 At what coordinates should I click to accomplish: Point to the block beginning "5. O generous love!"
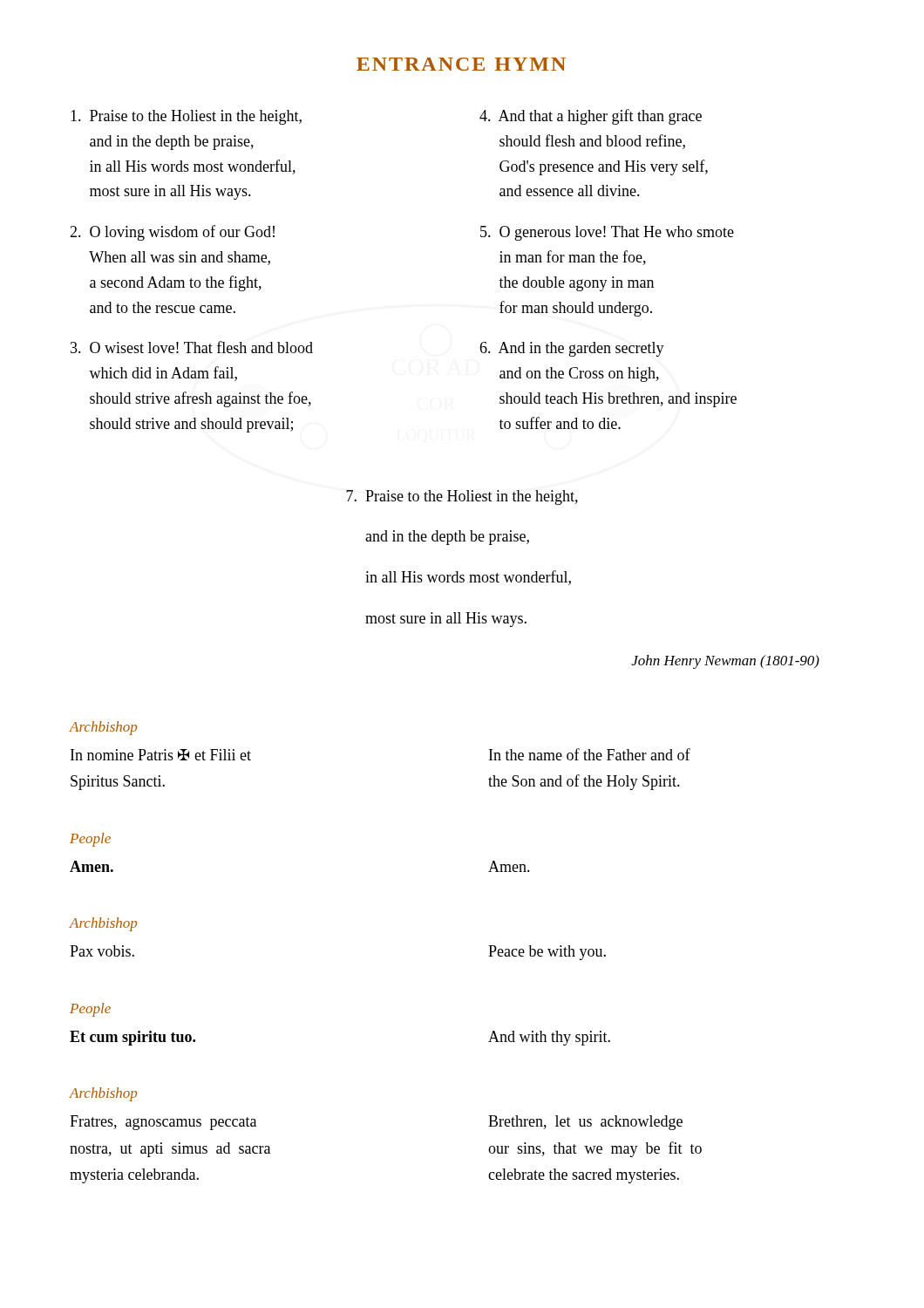[607, 233]
